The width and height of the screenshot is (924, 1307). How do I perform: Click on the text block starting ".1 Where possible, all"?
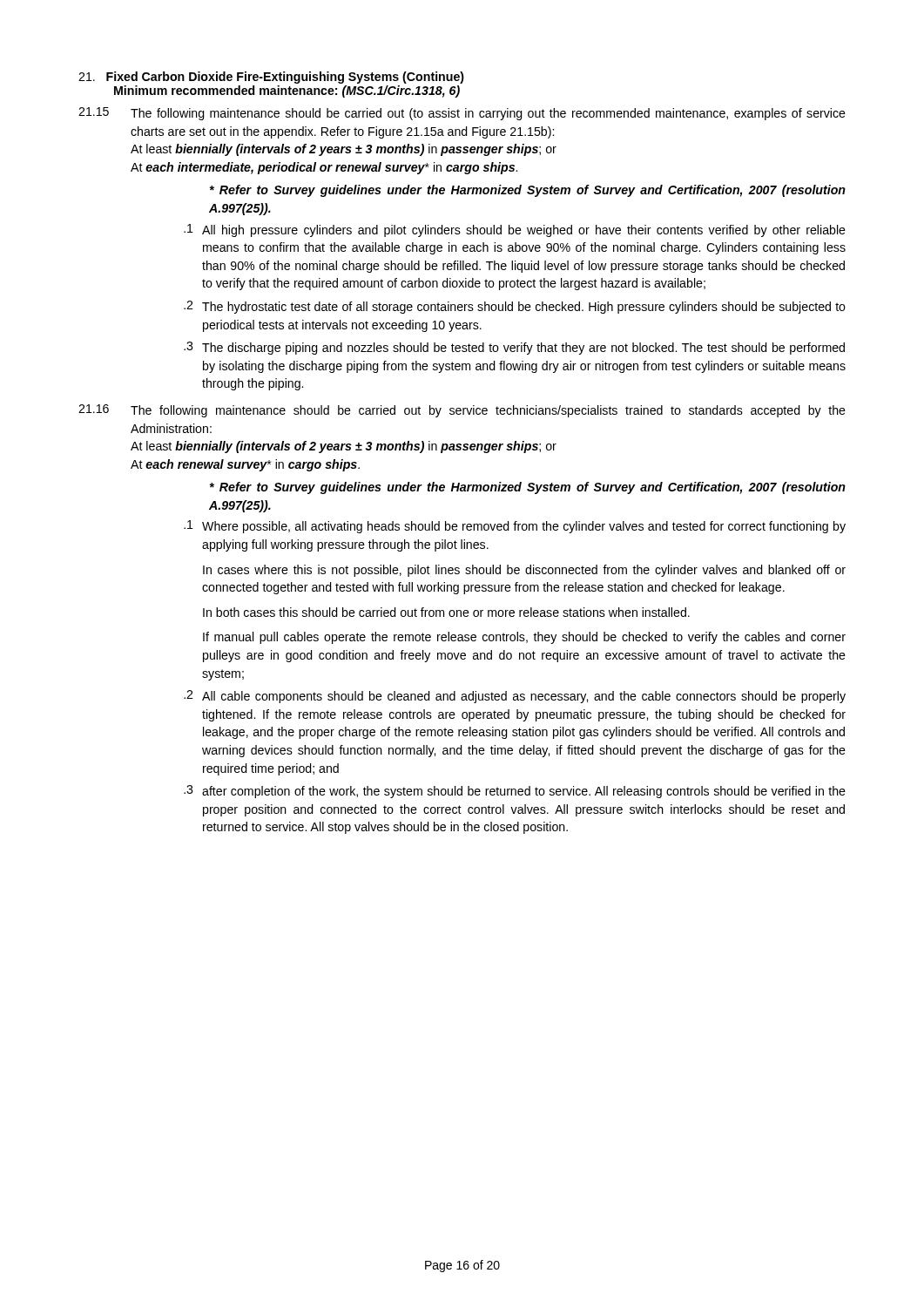click(x=501, y=600)
